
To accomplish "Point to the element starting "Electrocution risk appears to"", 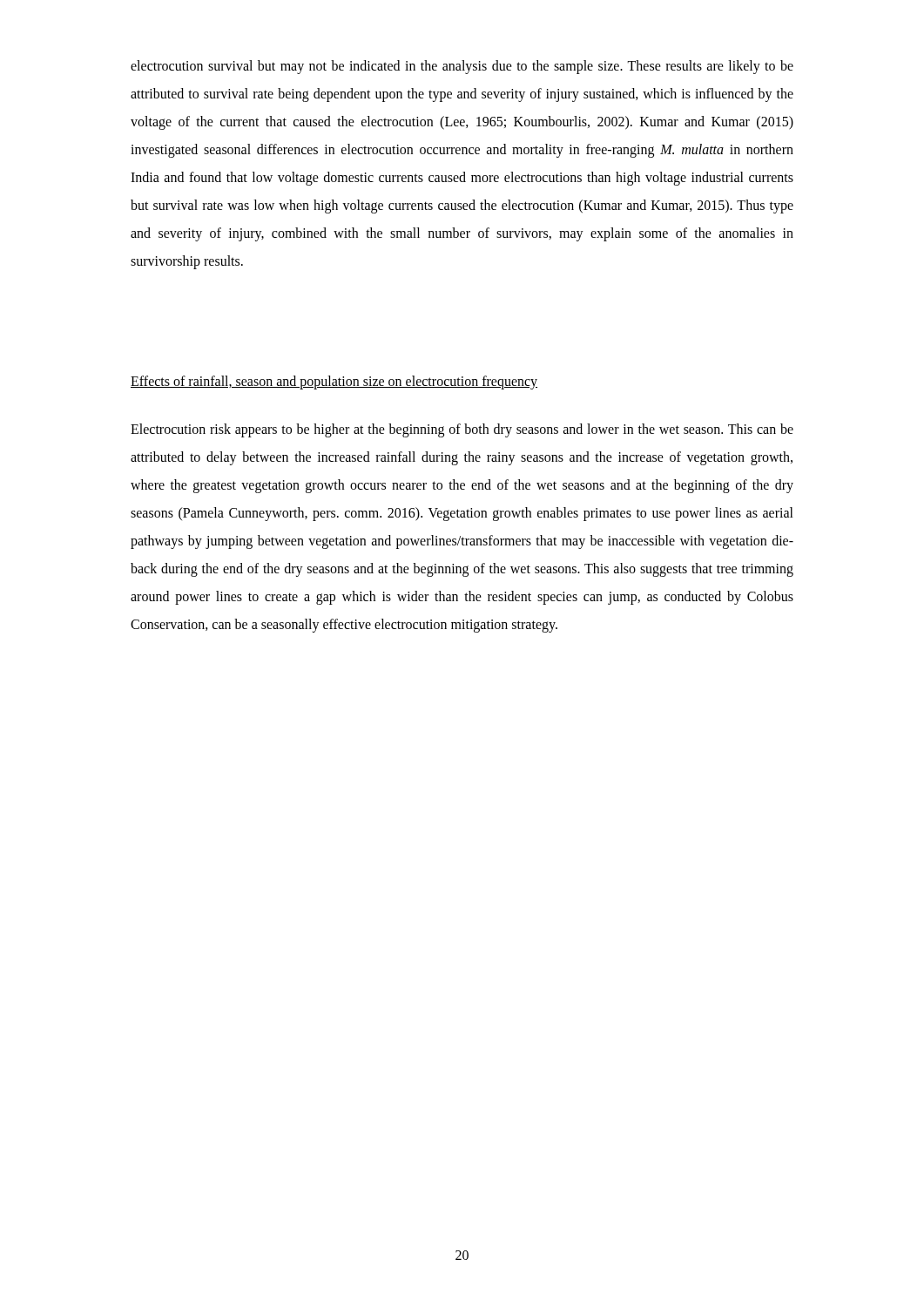I will coord(462,527).
